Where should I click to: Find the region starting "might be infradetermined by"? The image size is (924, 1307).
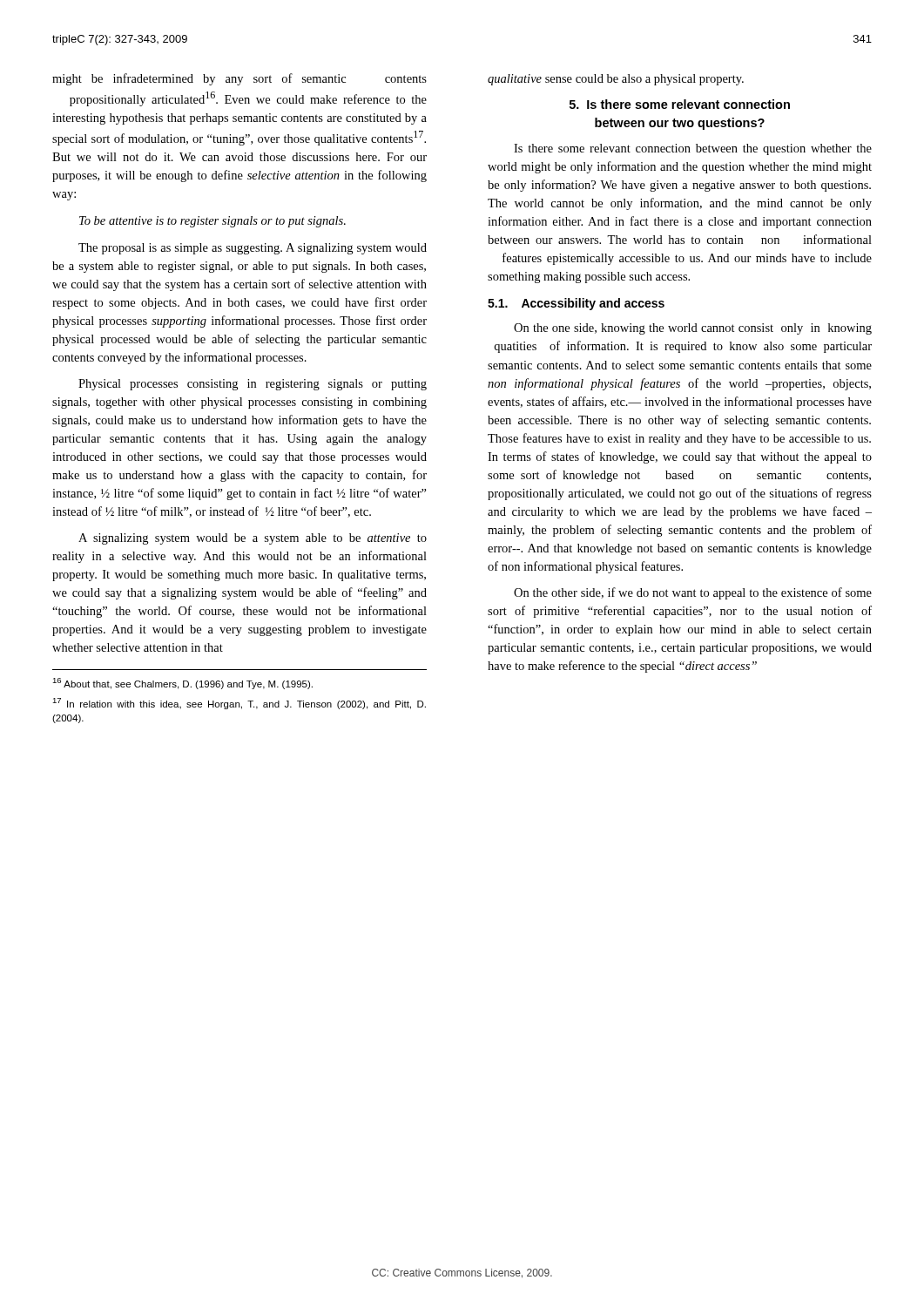240,136
